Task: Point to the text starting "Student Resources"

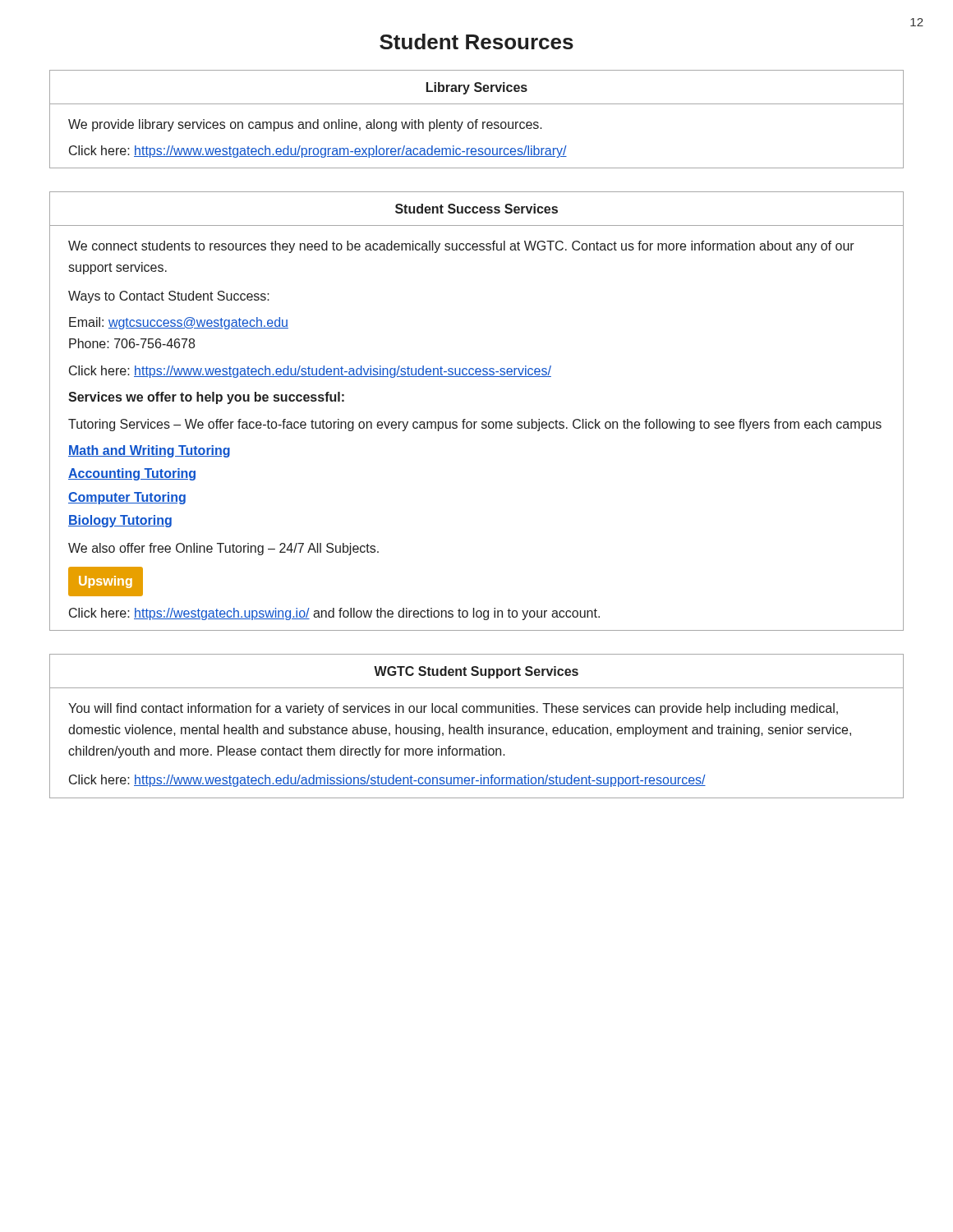Action: (476, 42)
